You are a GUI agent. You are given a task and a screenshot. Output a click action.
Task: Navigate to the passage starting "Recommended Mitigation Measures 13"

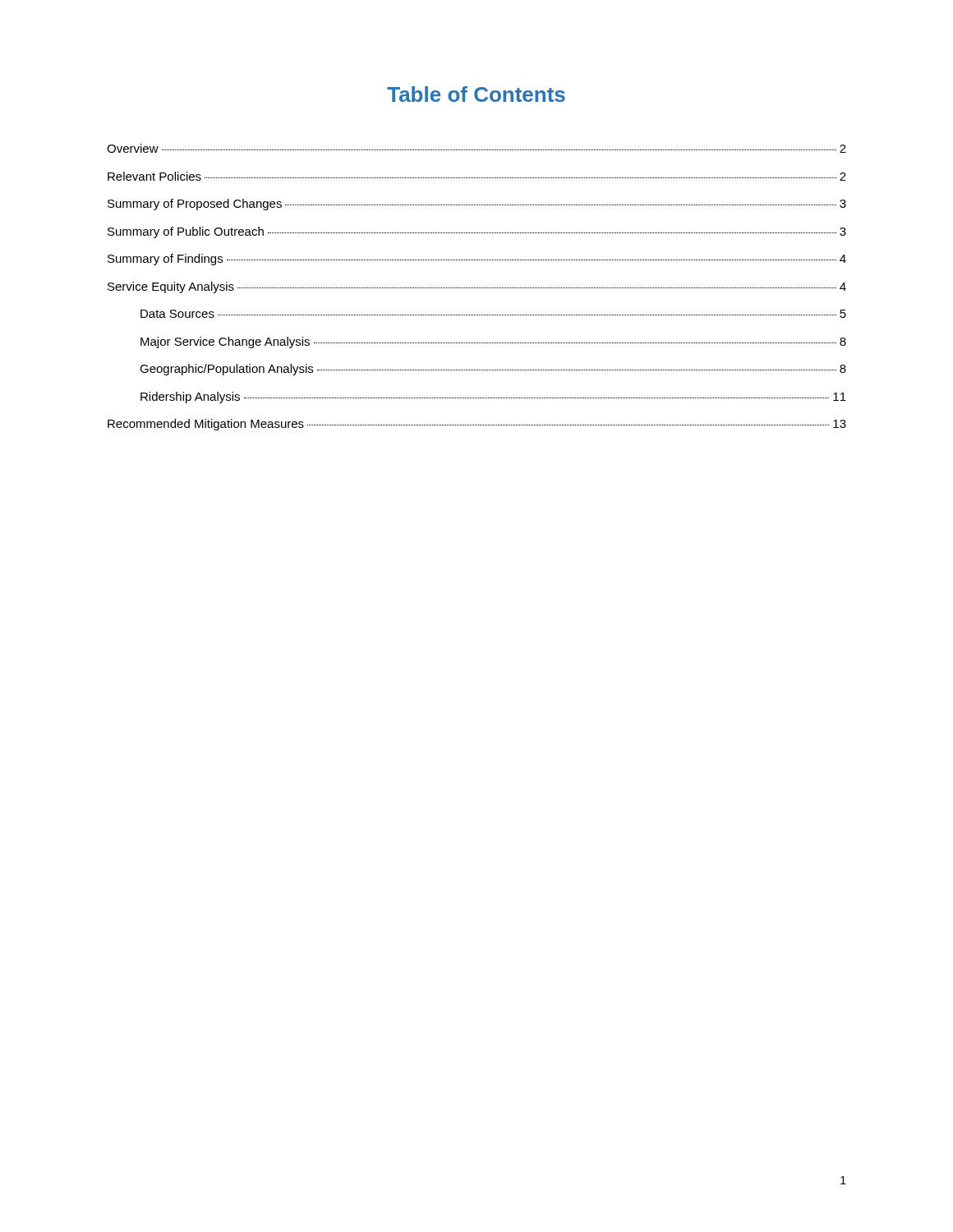click(x=476, y=424)
